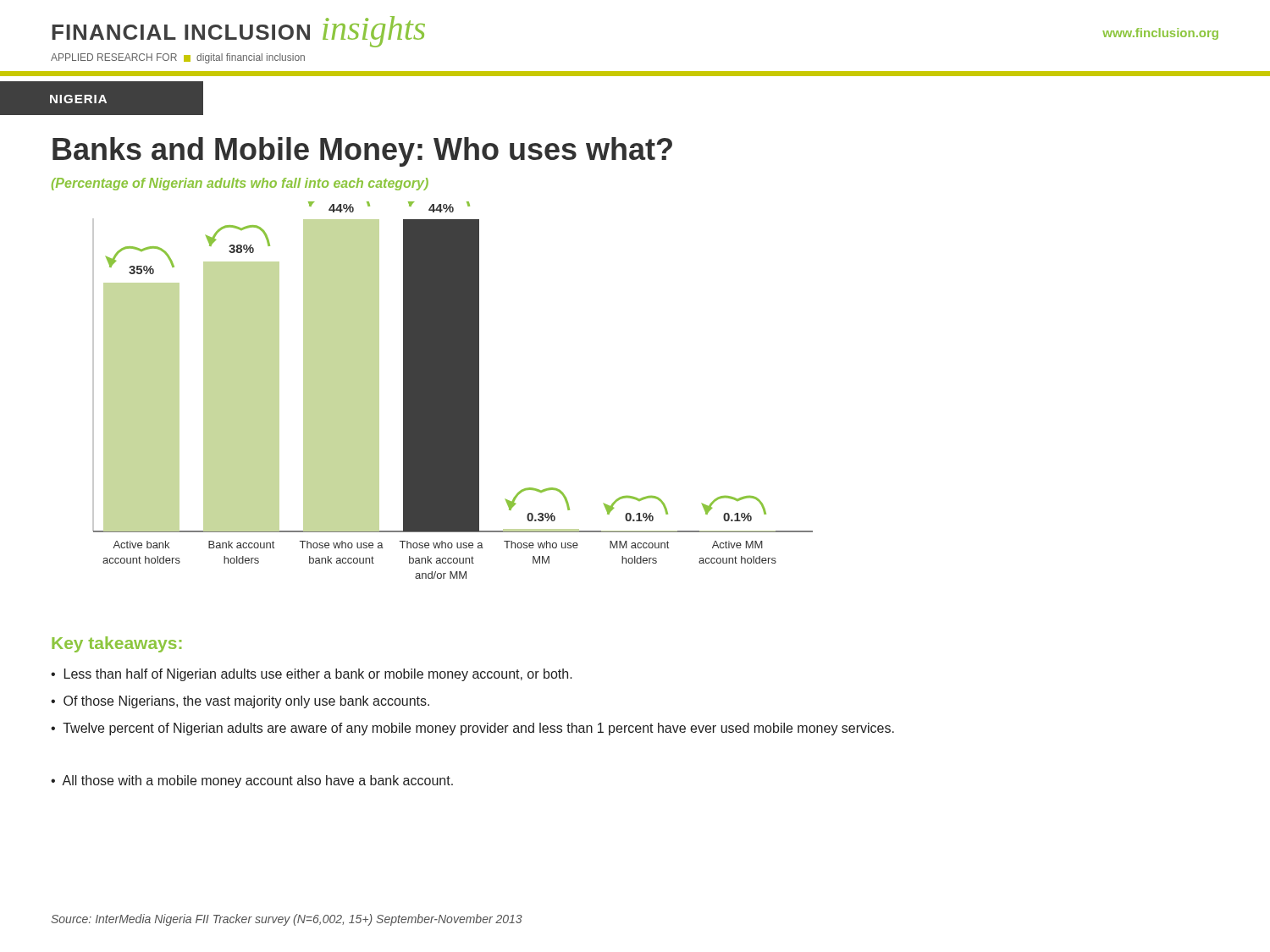Locate the caption that reads "(Percentage of Nigerian adults who"
The image size is (1270, 952).
(240, 183)
